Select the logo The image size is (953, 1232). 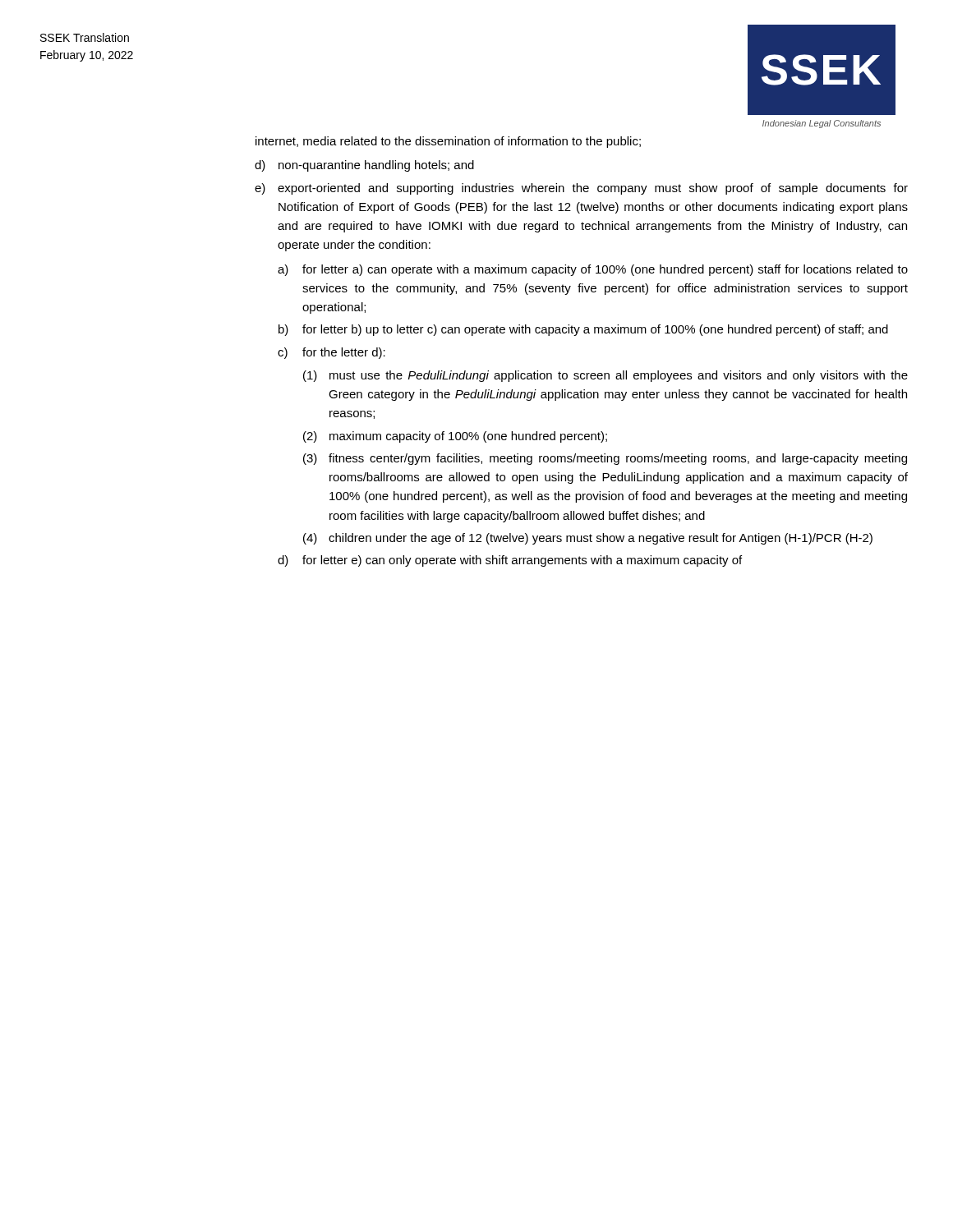click(822, 76)
